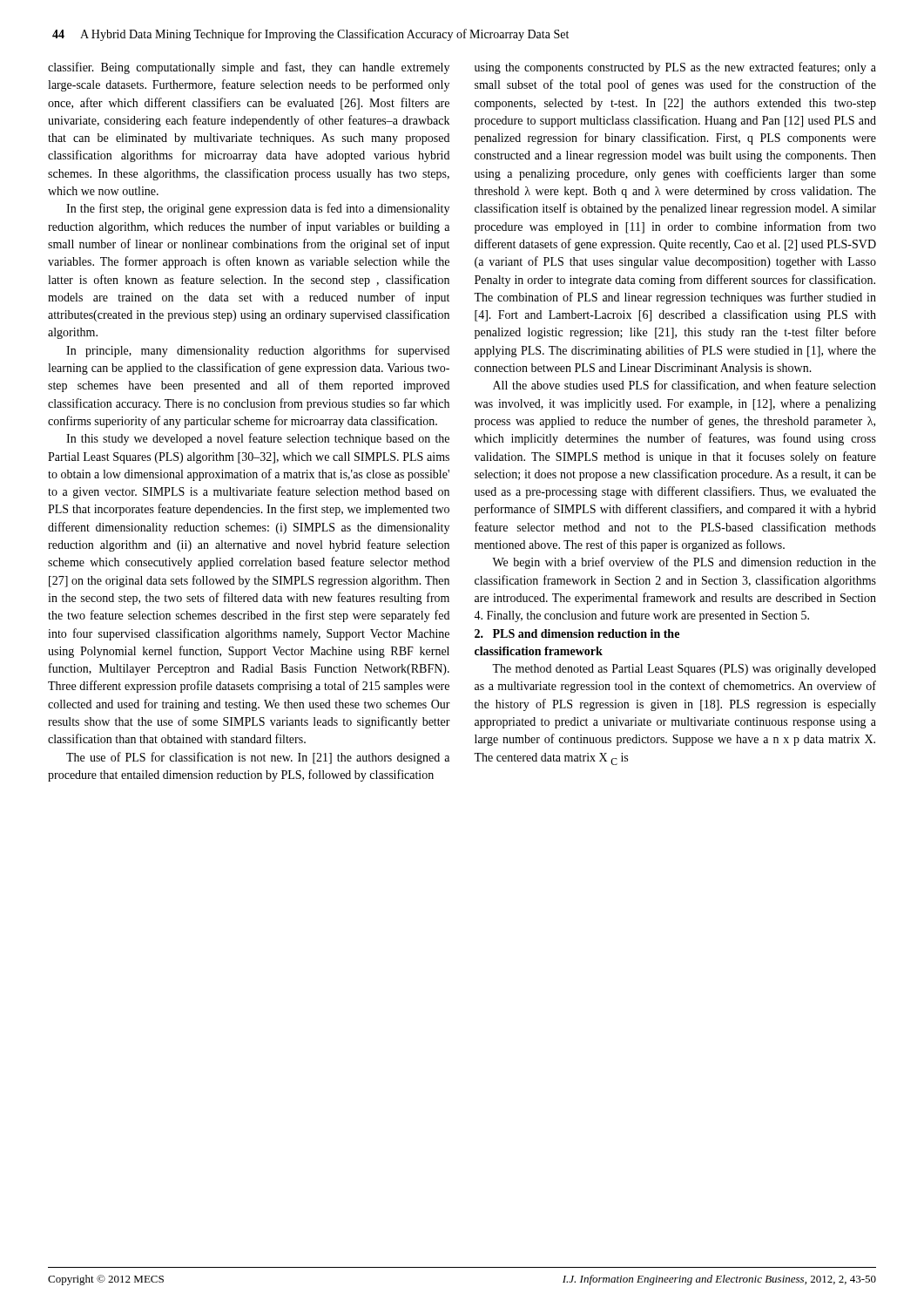
Task: Select the passage starting "The use of PLS"
Action: (x=249, y=766)
